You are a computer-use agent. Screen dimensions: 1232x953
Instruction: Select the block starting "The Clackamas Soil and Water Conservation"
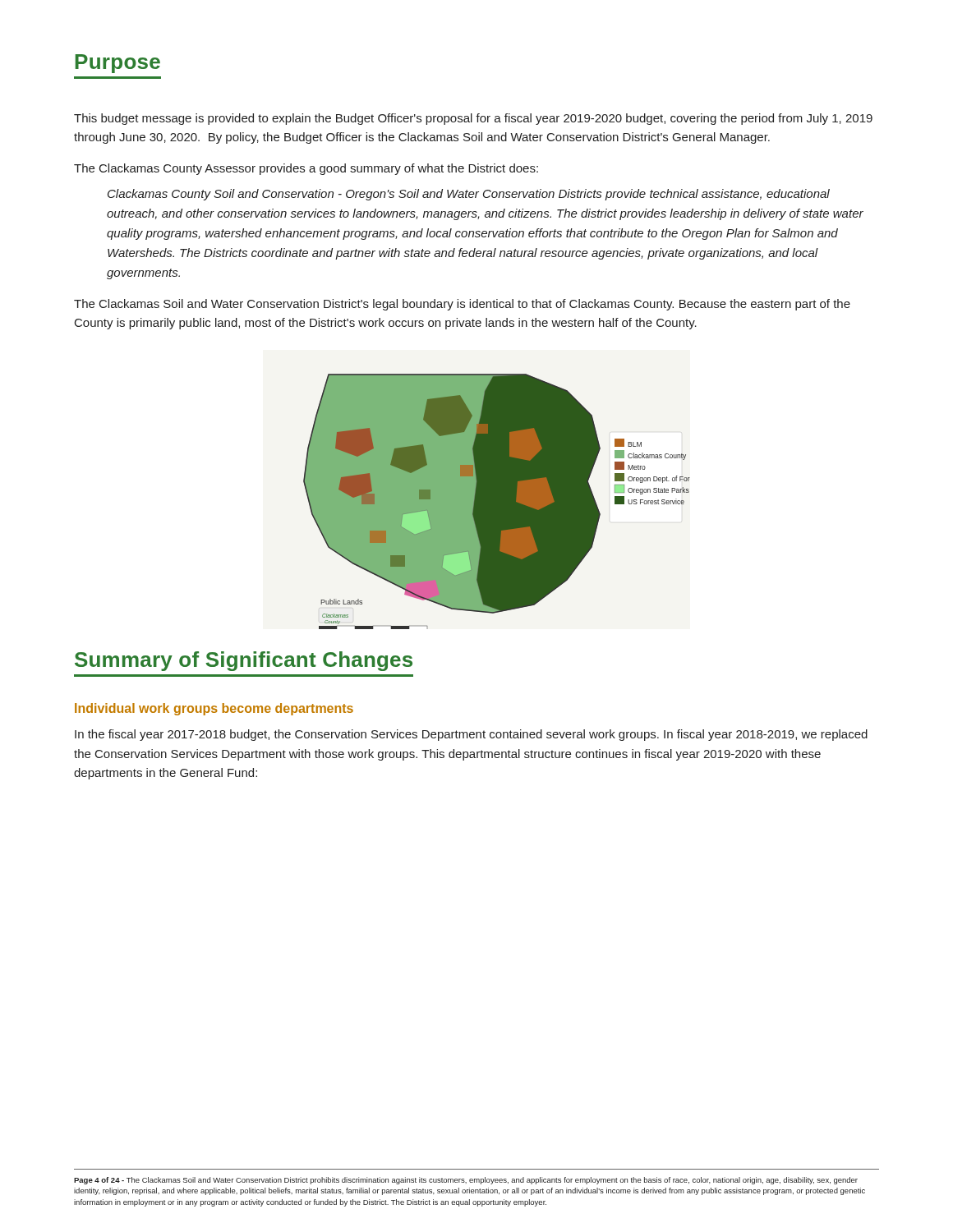pos(462,313)
